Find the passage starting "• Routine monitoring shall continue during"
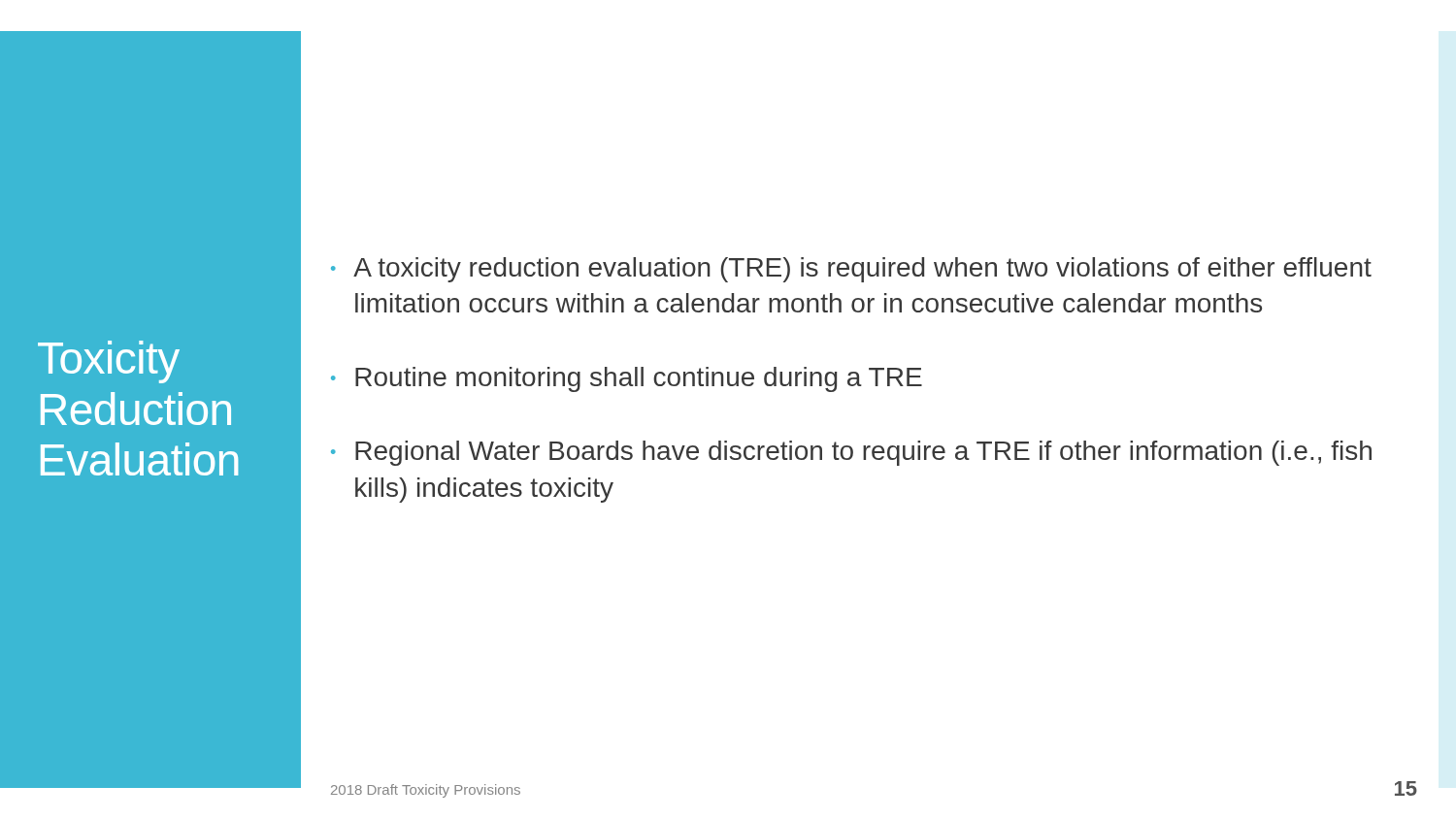Image resolution: width=1456 pixels, height=819 pixels. pyautogui.click(x=874, y=377)
